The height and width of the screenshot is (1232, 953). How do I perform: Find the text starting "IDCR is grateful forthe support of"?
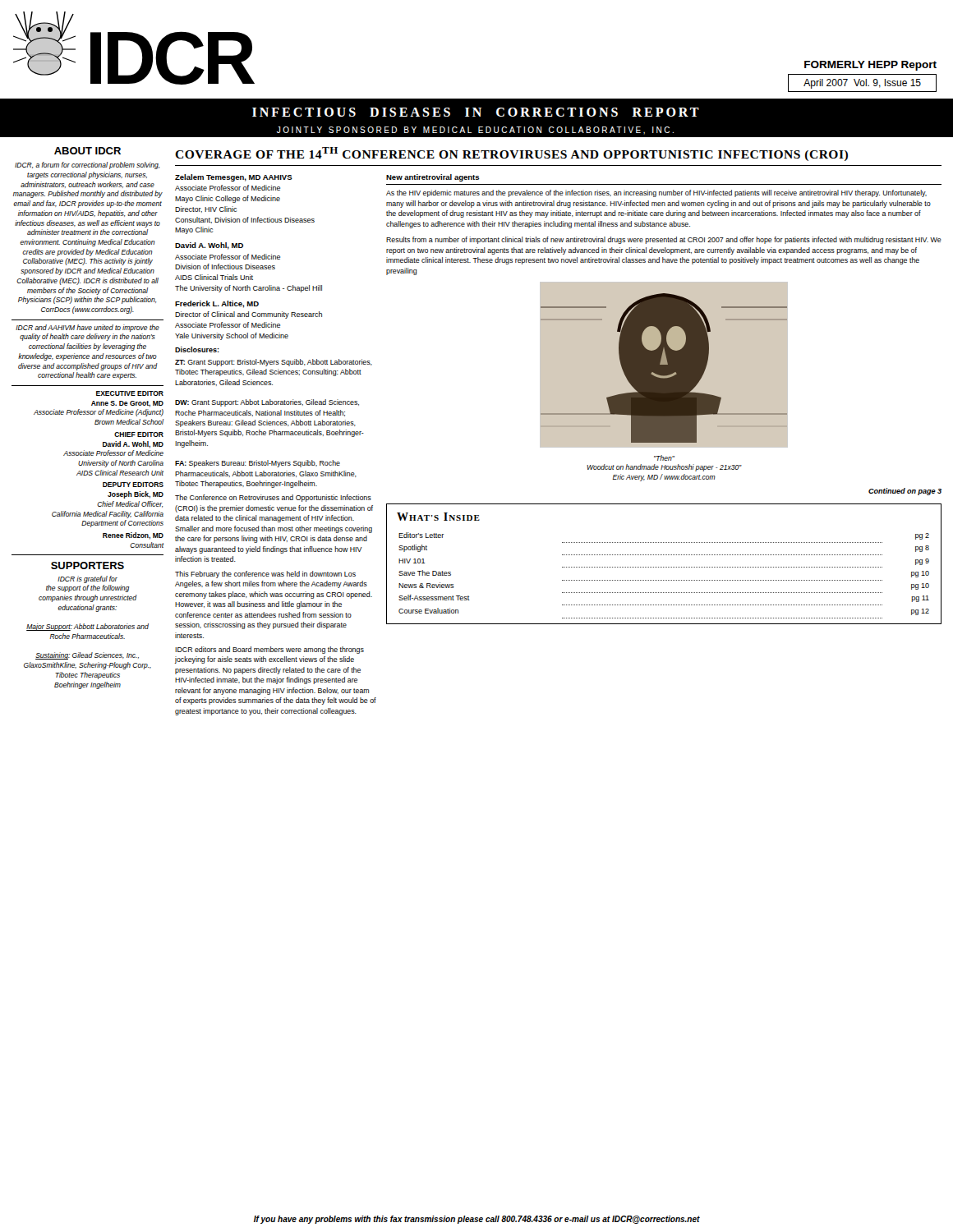pyautogui.click(x=87, y=632)
